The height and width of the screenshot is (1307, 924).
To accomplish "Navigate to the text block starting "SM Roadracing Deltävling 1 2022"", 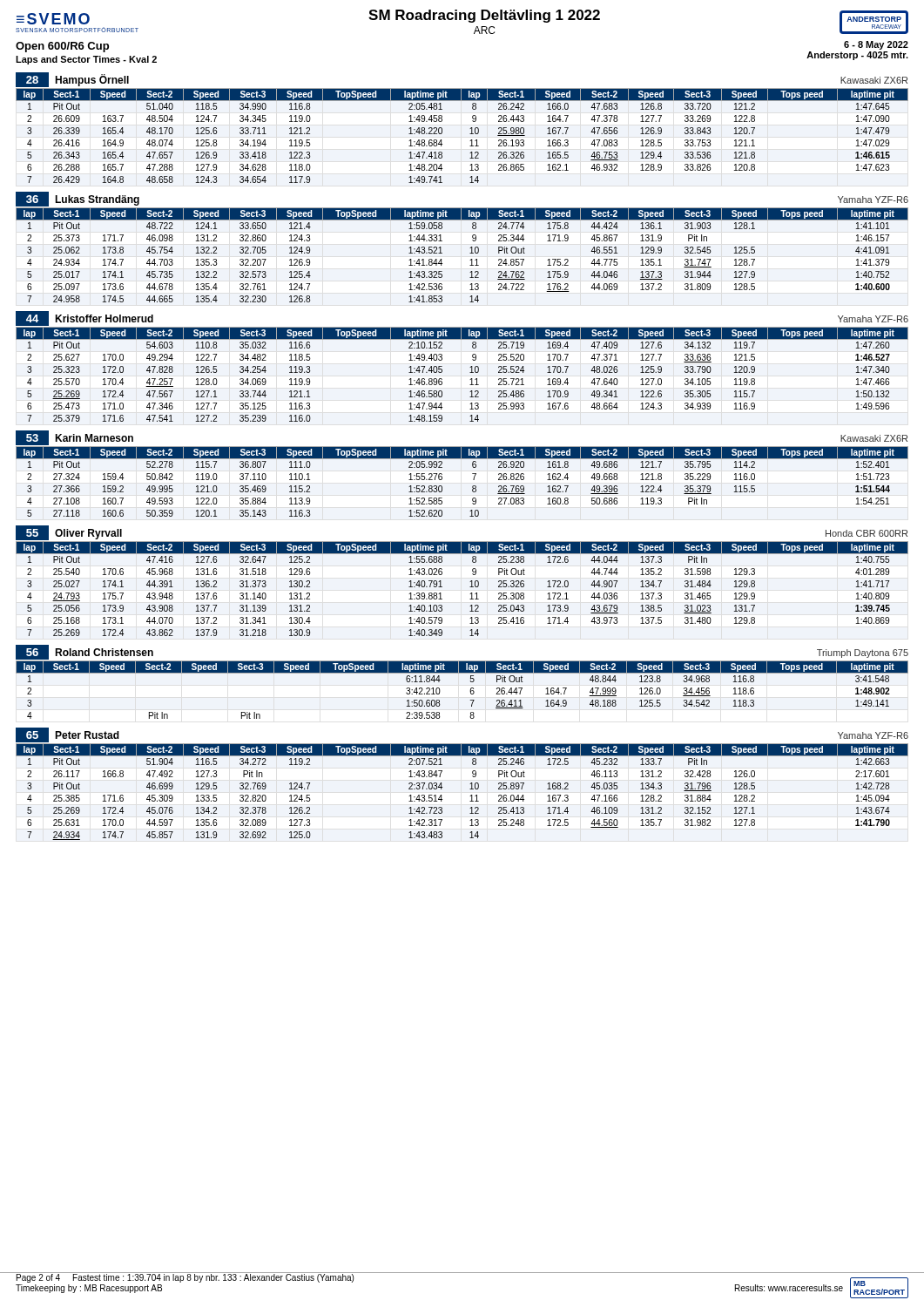I will point(484,15).
